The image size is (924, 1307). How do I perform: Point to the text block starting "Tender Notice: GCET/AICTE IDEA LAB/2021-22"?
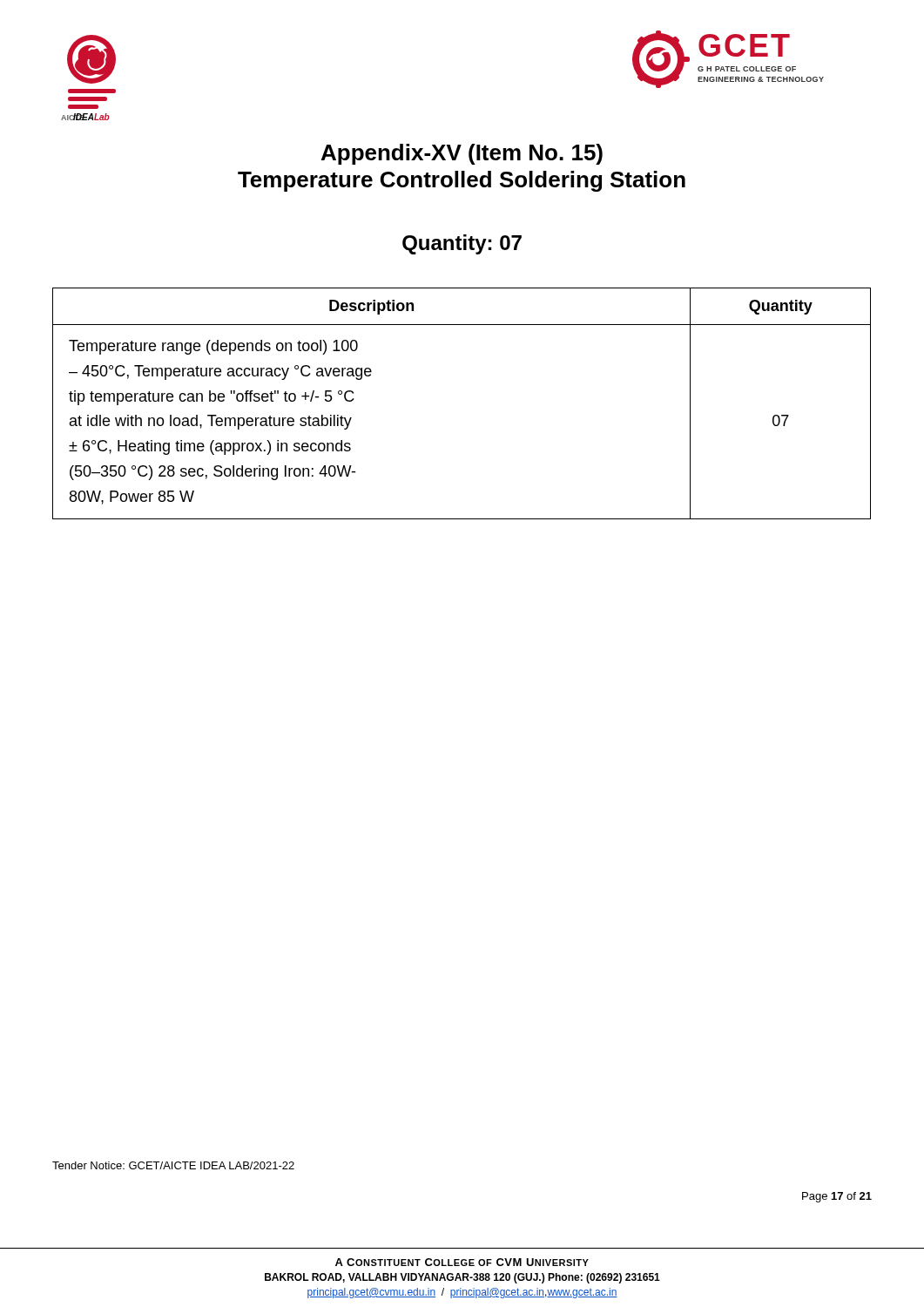173,1165
